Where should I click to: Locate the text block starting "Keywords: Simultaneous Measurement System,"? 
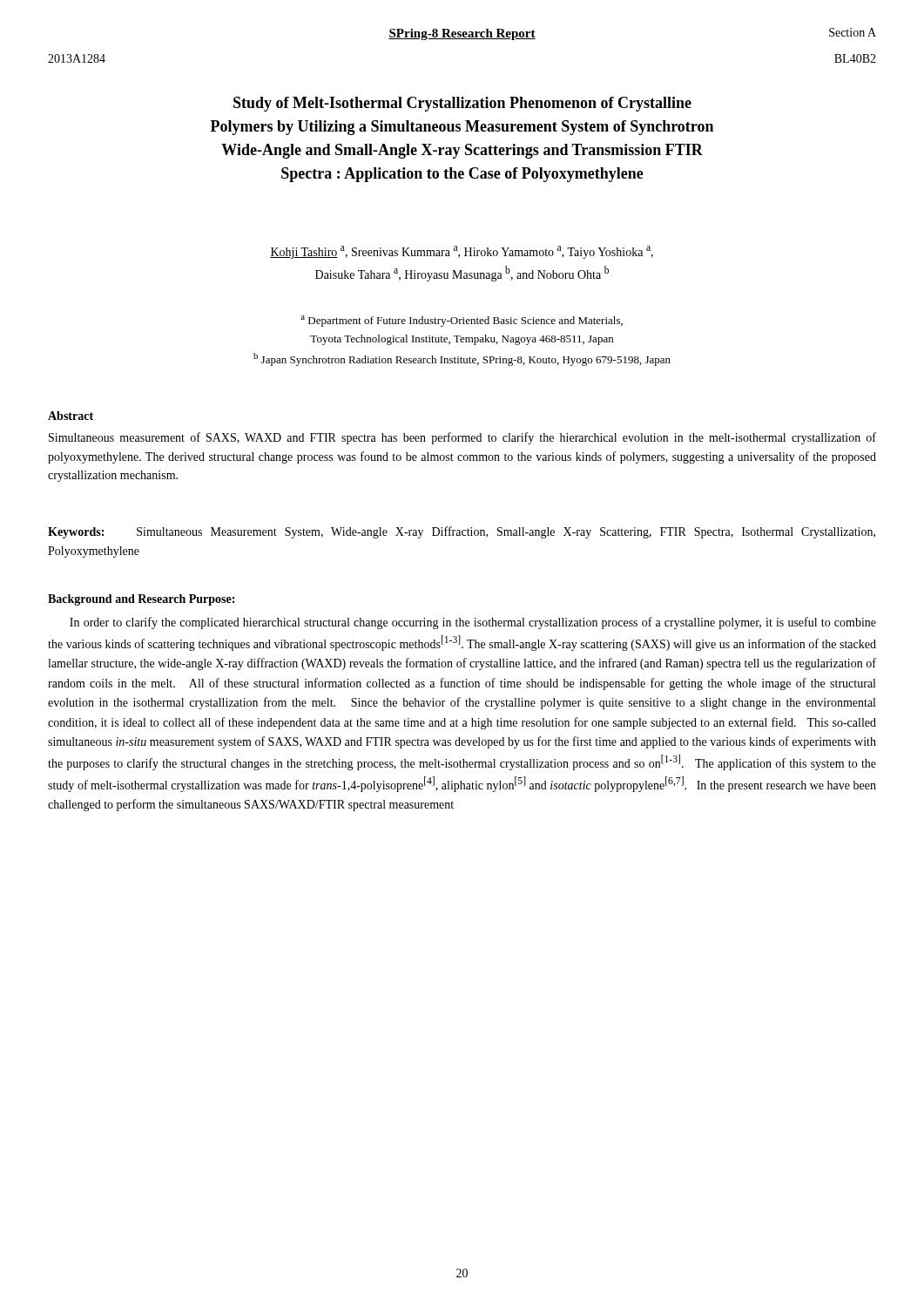[462, 541]
